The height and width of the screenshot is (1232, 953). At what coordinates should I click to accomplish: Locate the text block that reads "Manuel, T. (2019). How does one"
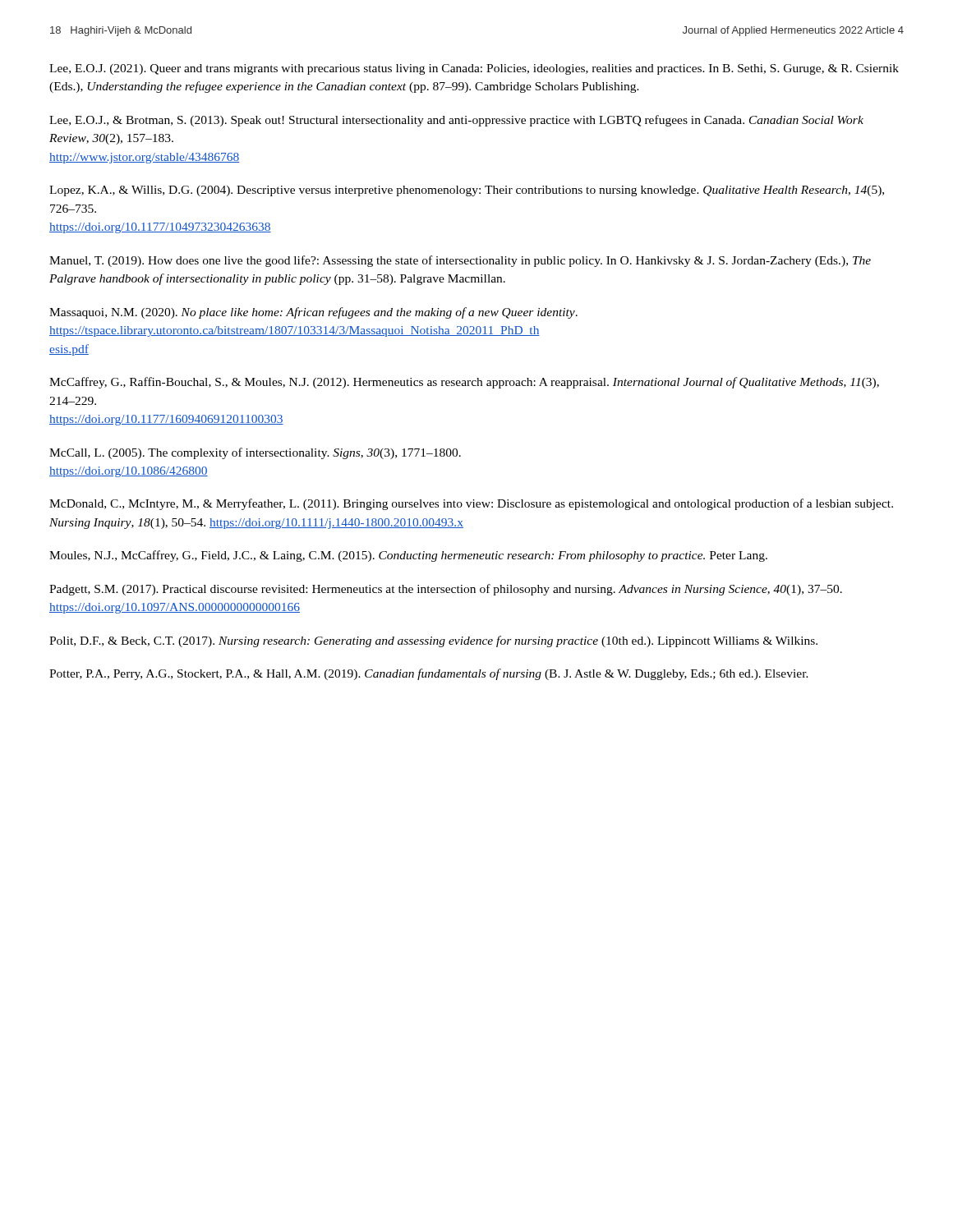[460, 269]
